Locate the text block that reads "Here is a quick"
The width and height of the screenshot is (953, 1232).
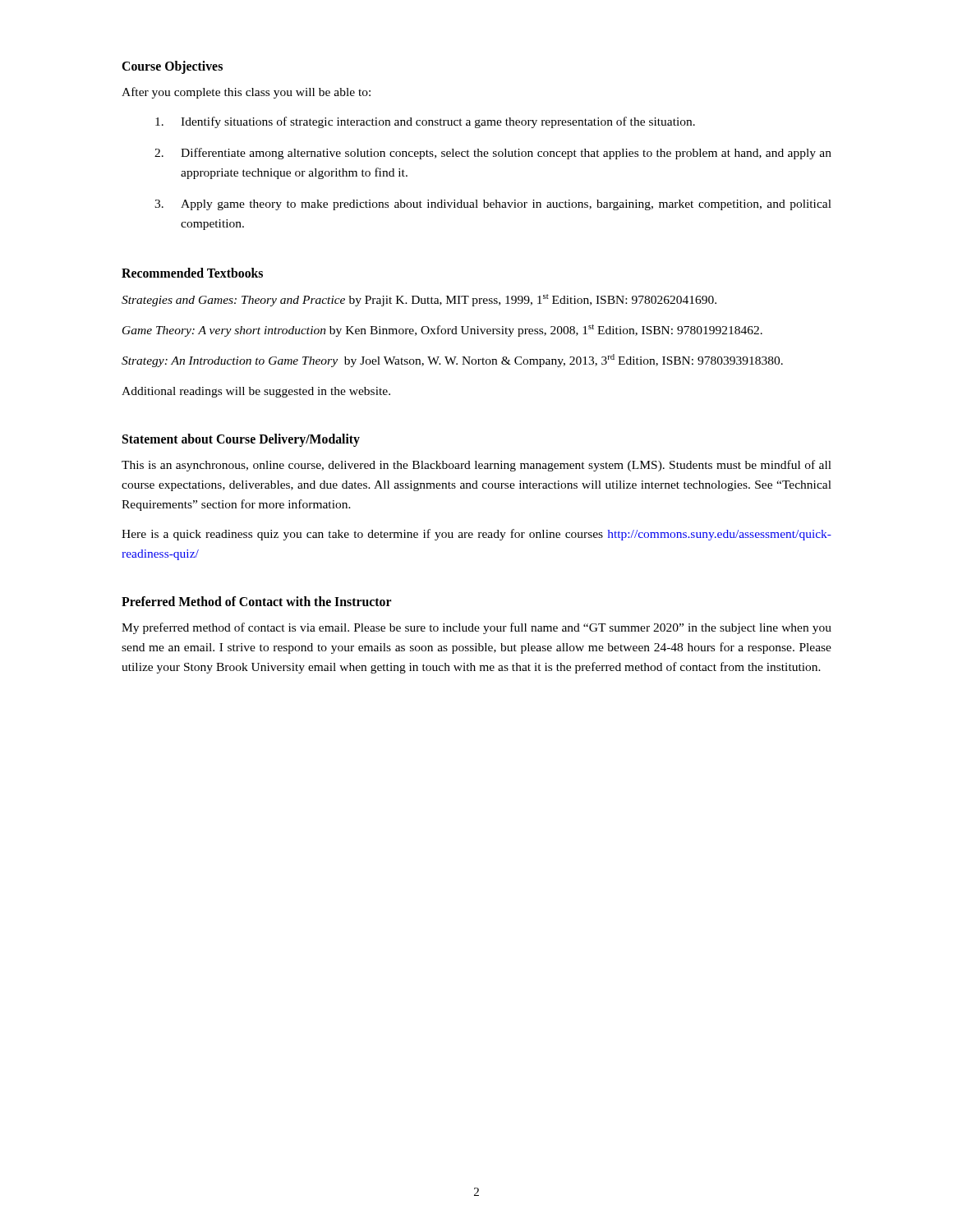476,543
